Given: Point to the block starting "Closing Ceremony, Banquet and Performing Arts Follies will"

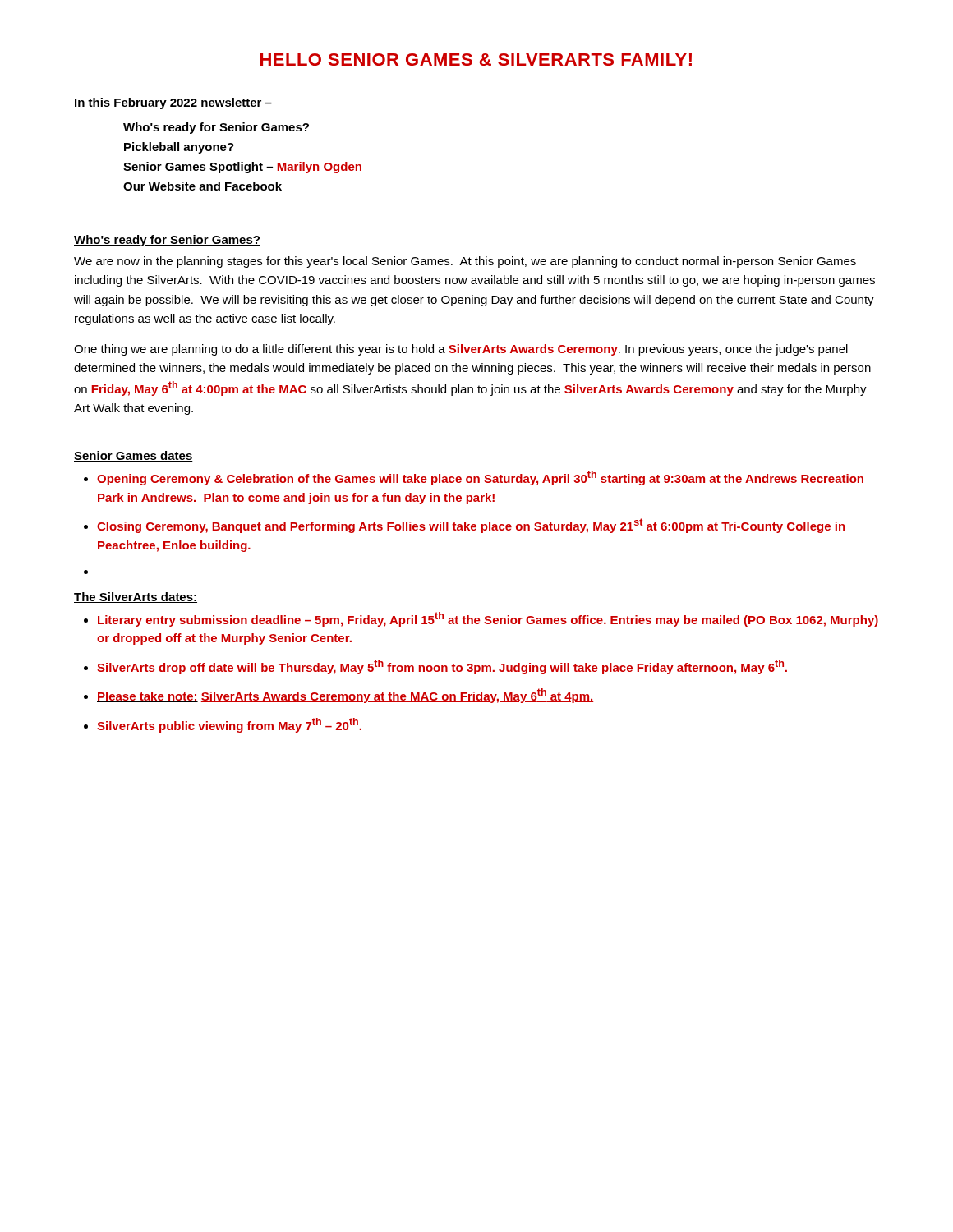Looking at the screenshot, I should tap(471, 534).
